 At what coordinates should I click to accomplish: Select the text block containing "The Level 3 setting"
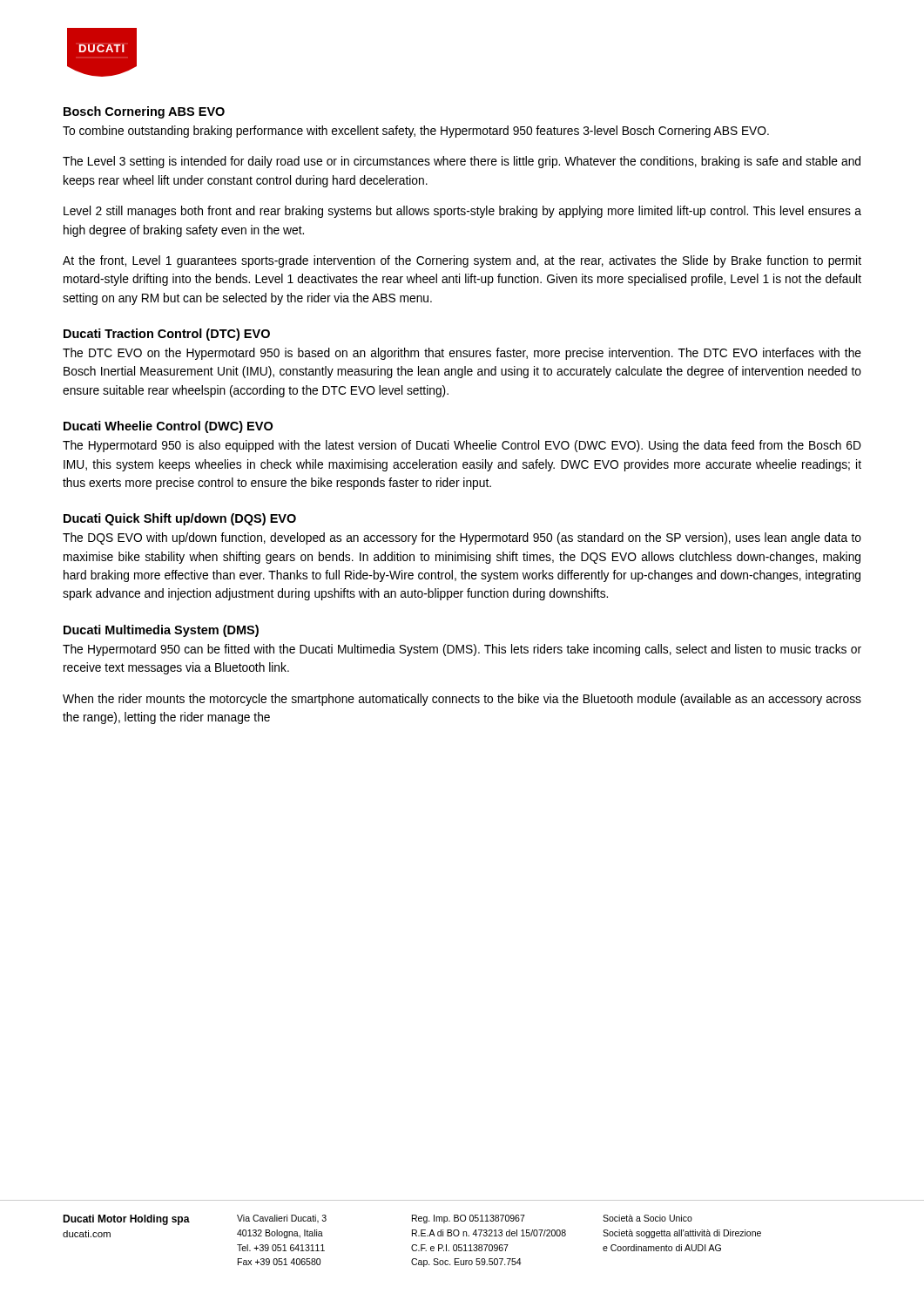click(x=462, y=171)
